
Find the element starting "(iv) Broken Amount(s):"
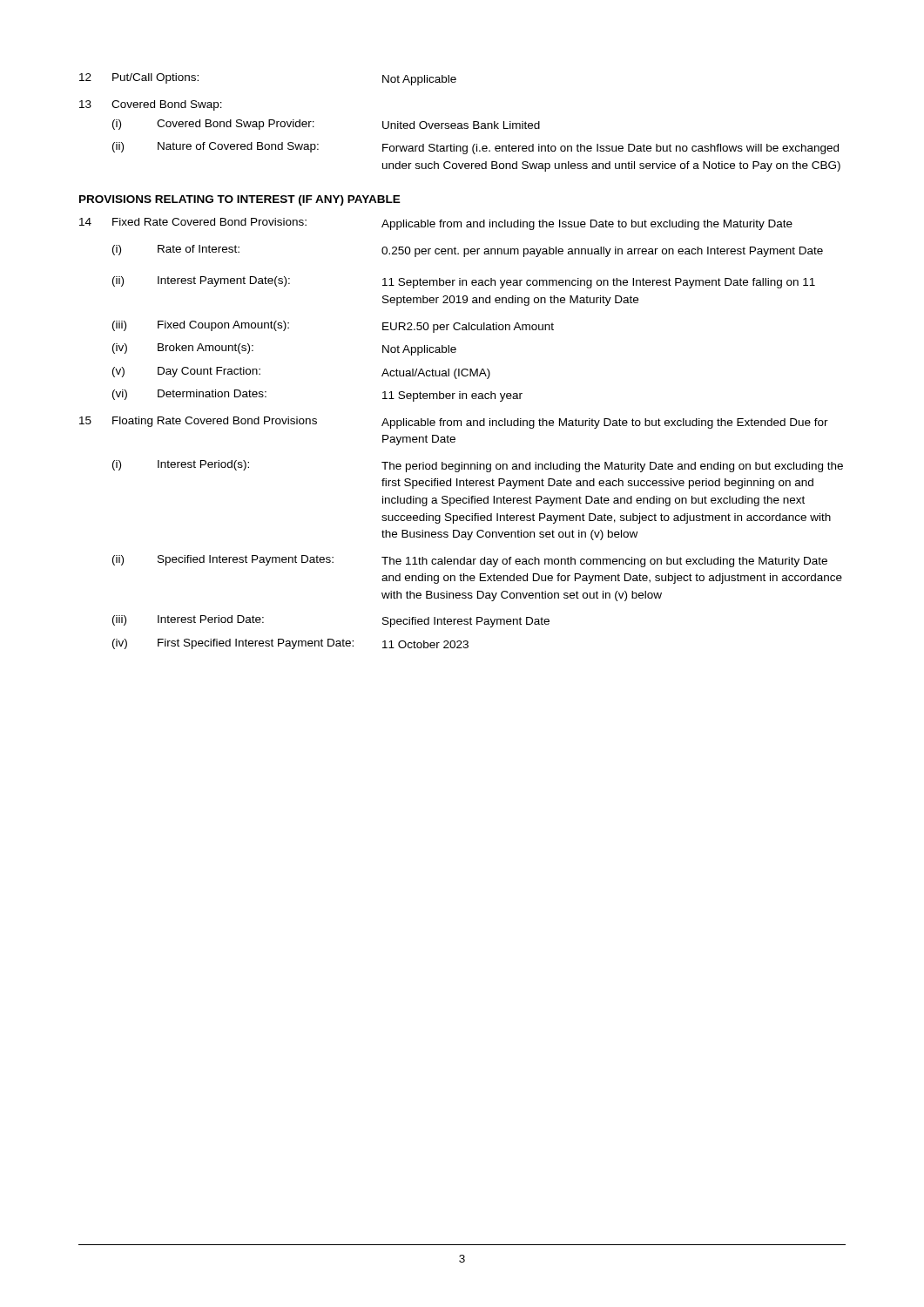pos(462,349)
